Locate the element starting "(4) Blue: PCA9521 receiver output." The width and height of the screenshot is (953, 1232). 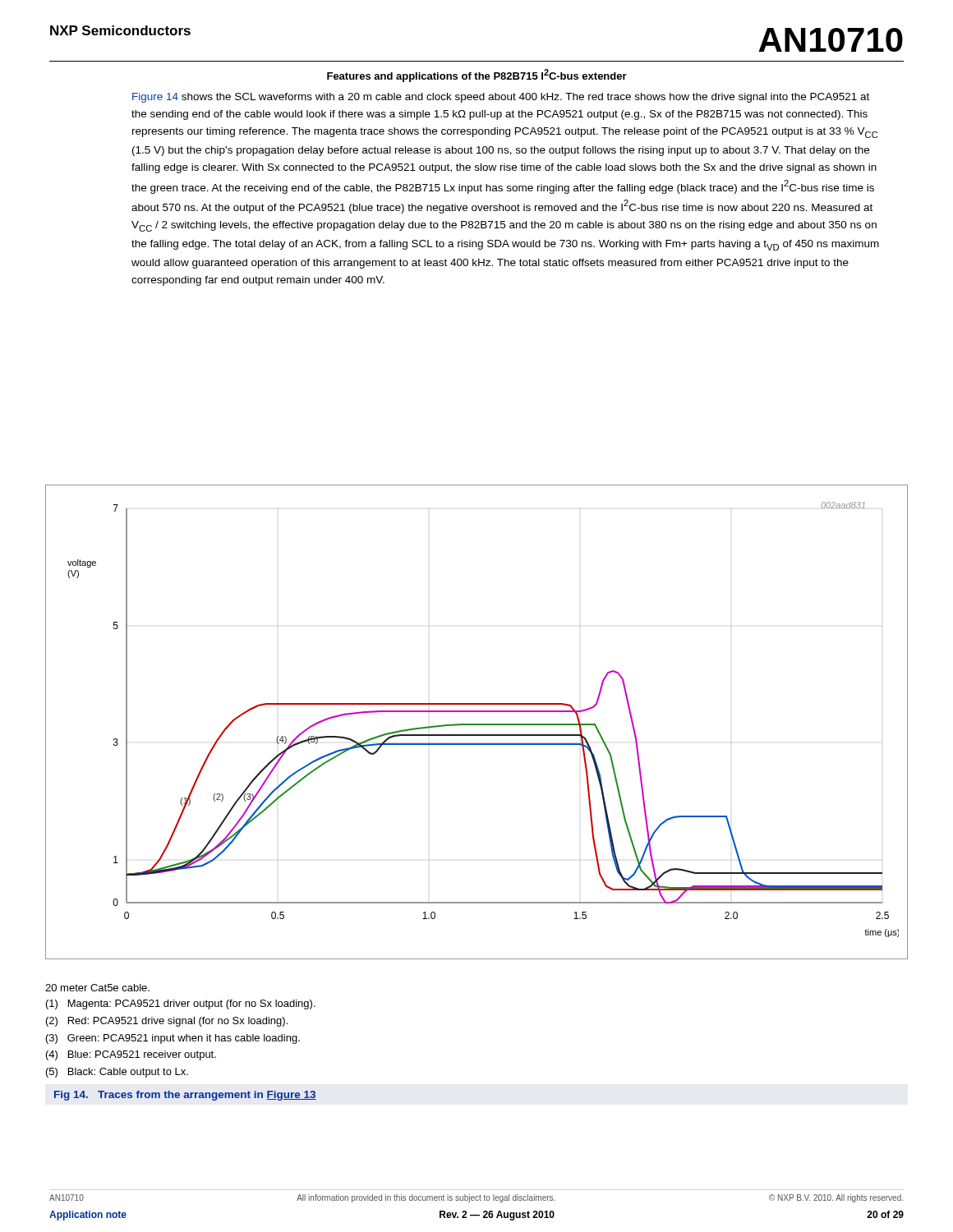[131, 1054]
